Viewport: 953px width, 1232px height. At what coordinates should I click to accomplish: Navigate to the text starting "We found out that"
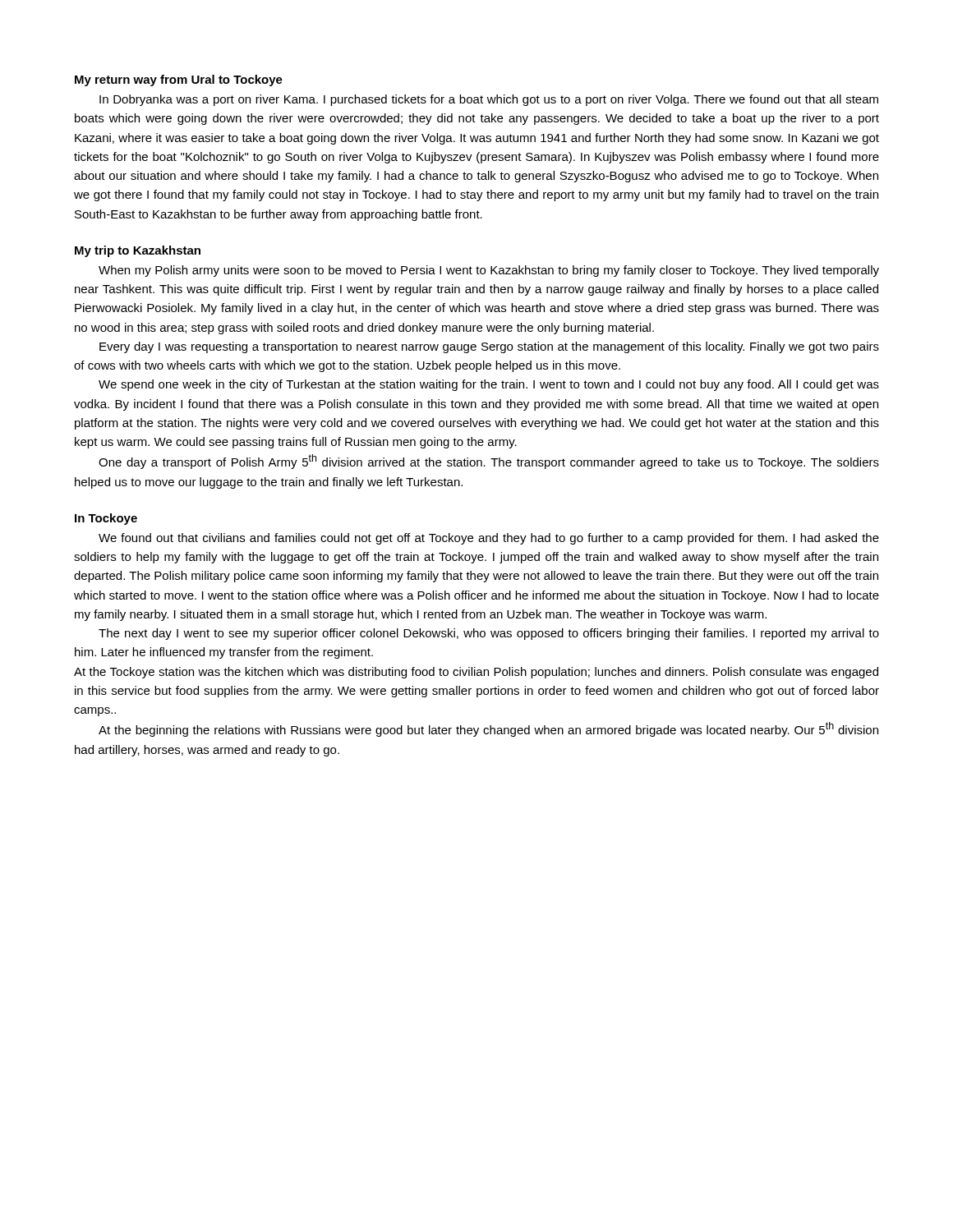click(x=476, y=643)
